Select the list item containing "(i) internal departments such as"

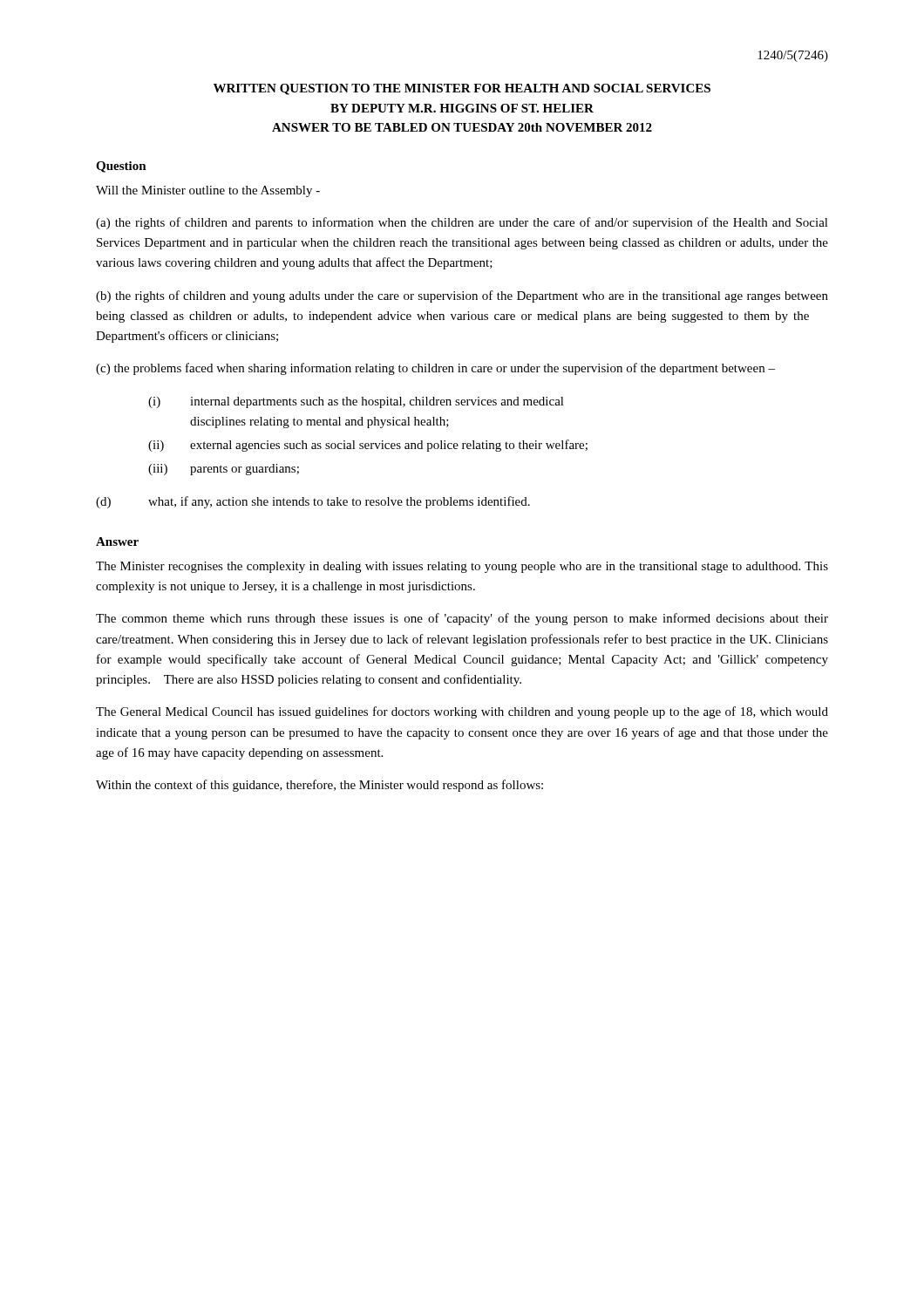[488, 411]
